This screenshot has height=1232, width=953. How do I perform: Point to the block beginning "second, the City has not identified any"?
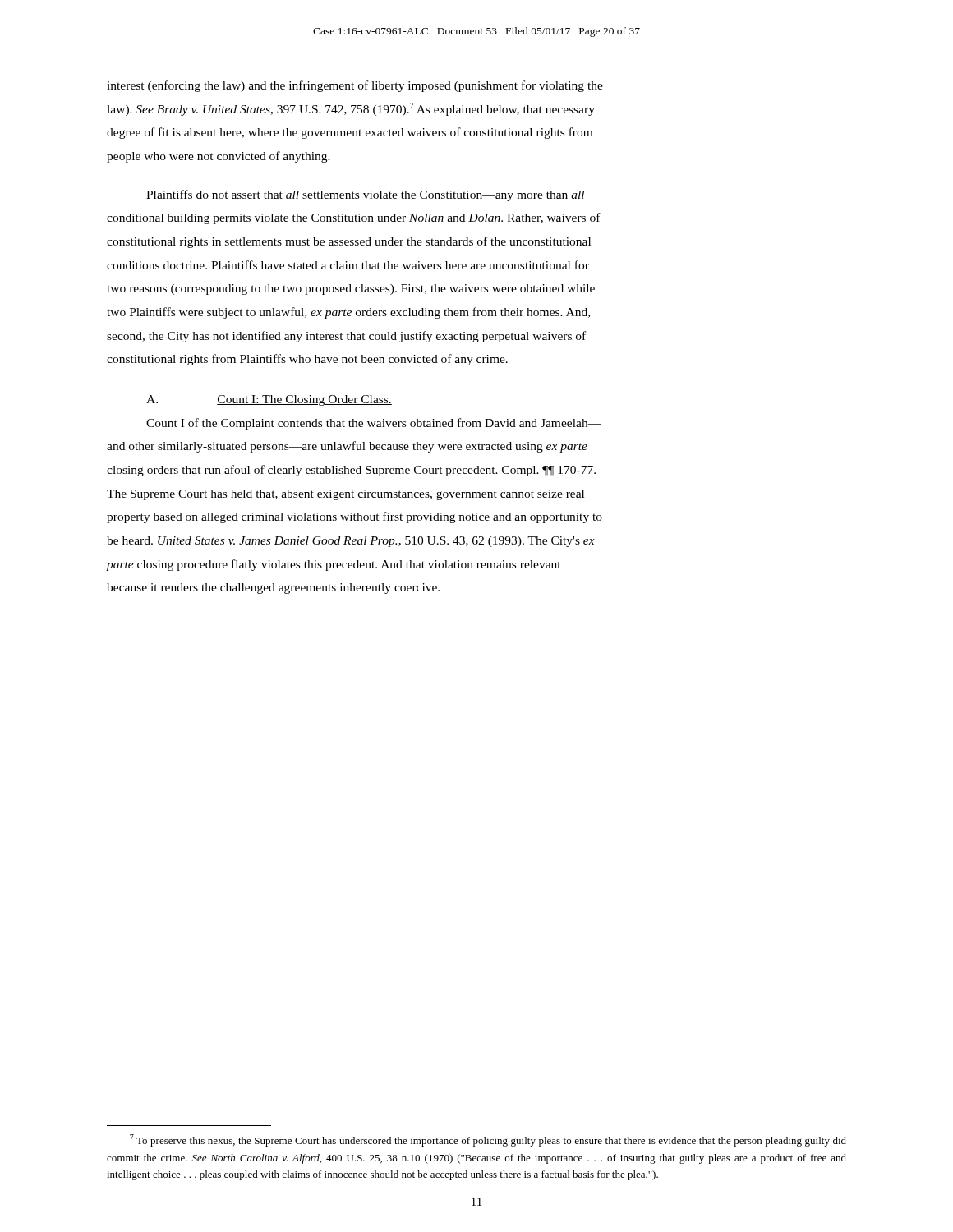(x=346, y=335)
